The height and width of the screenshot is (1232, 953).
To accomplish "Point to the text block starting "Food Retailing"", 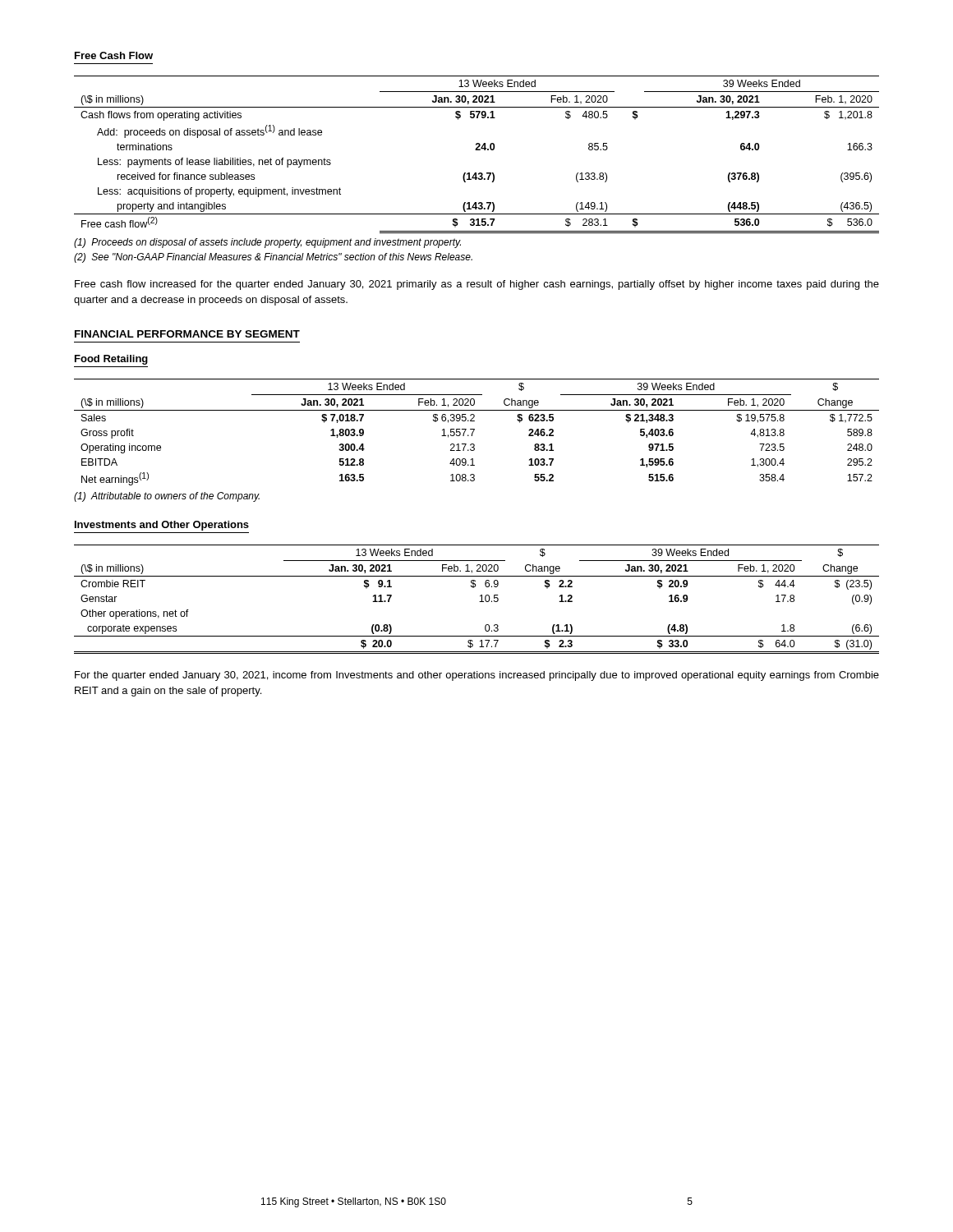I will 111,360.
